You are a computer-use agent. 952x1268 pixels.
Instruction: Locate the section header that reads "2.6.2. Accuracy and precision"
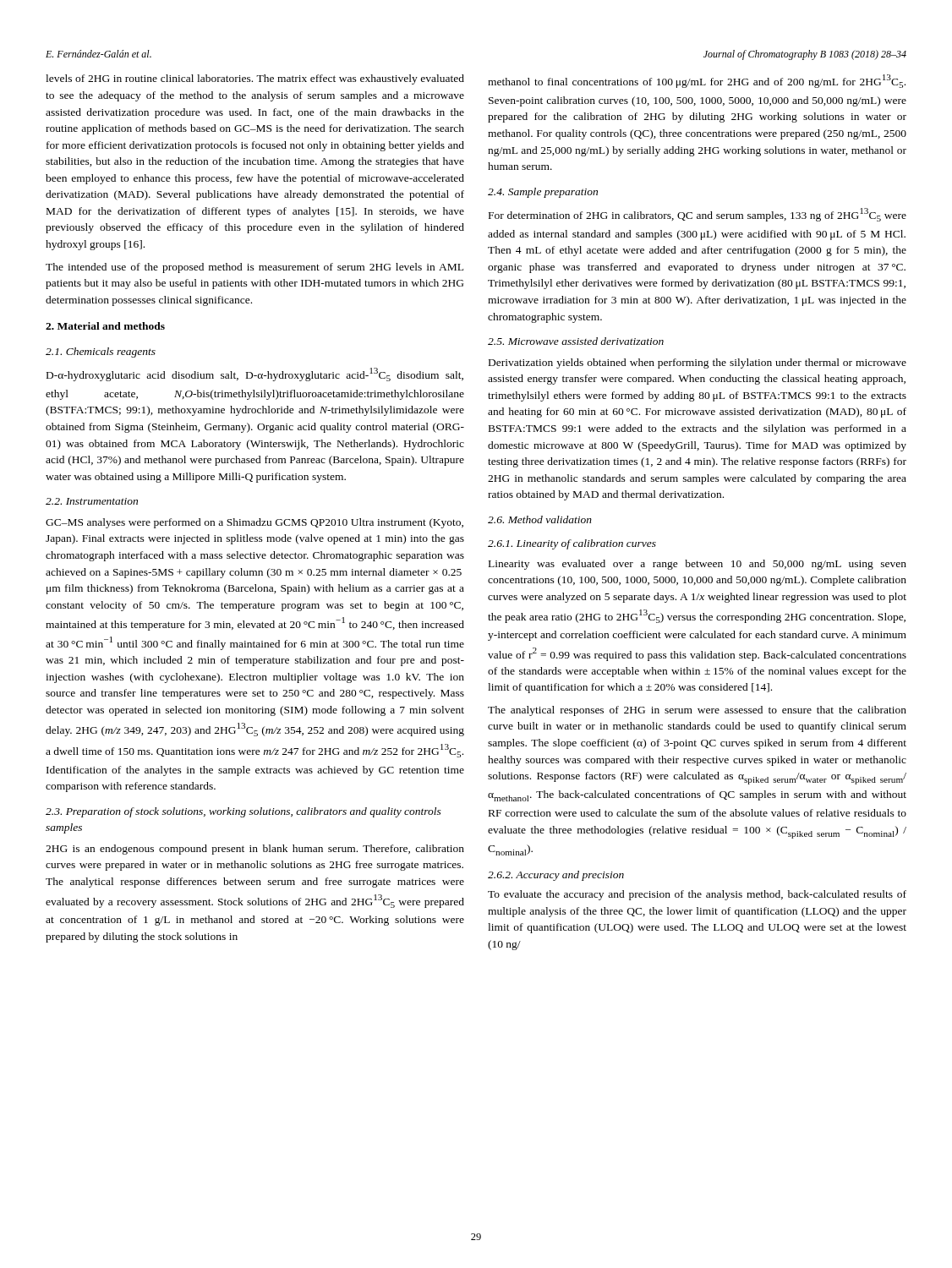(556, 874)
